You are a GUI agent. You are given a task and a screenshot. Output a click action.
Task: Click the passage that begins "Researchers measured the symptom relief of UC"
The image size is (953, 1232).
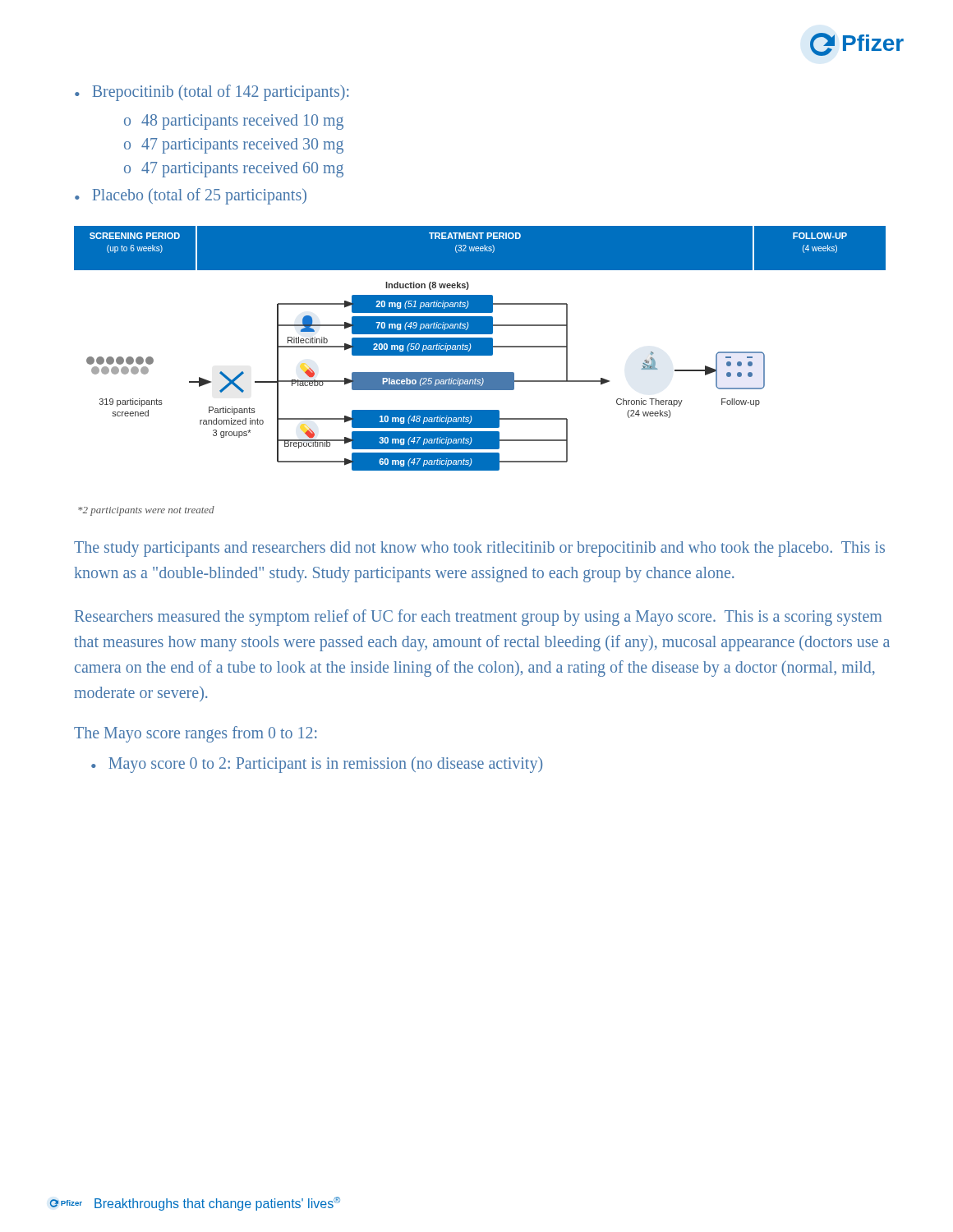[482, 654]
